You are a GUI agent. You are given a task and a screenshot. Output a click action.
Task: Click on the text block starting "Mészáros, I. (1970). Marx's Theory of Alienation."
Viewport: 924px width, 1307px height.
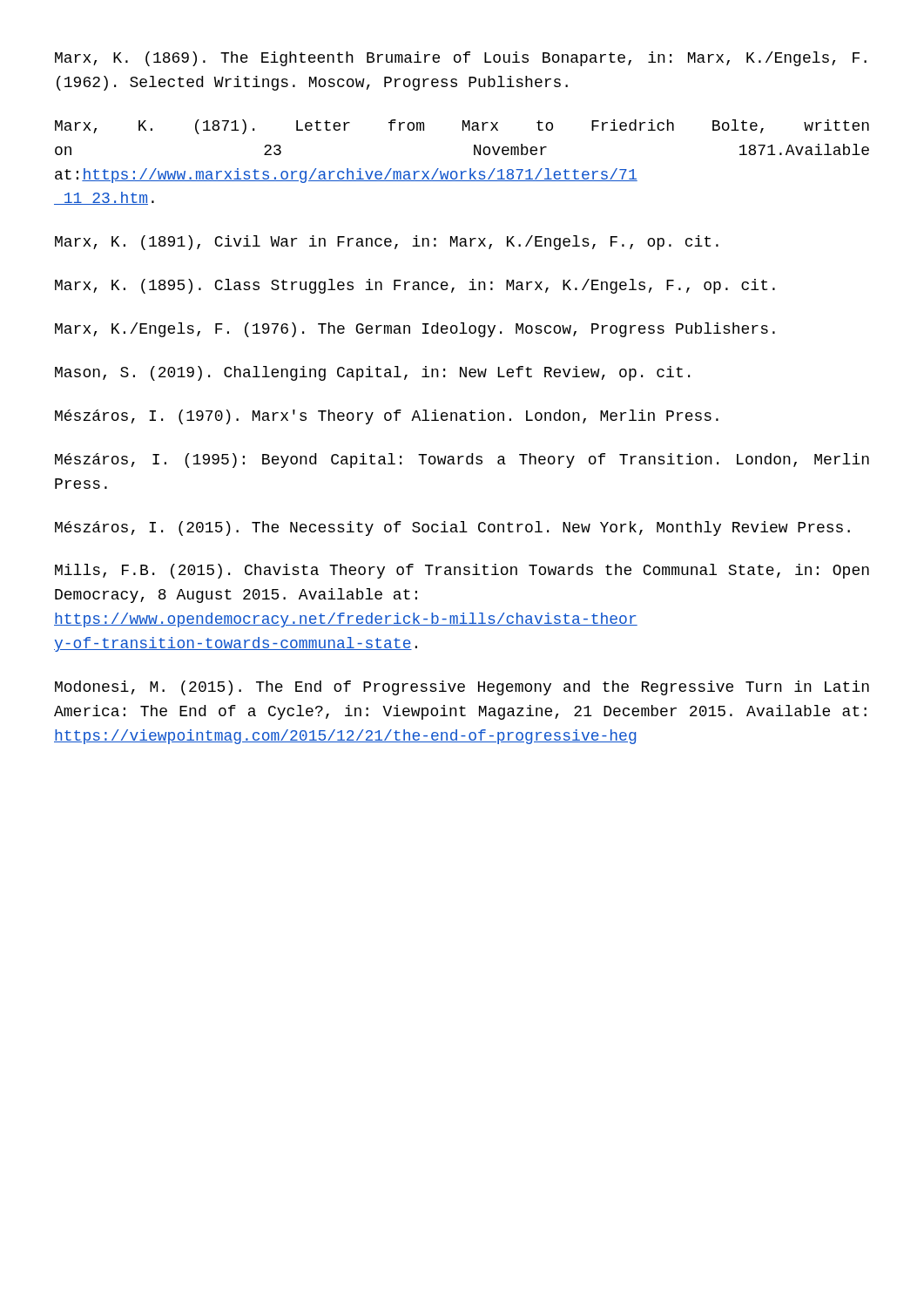point(388,416)
